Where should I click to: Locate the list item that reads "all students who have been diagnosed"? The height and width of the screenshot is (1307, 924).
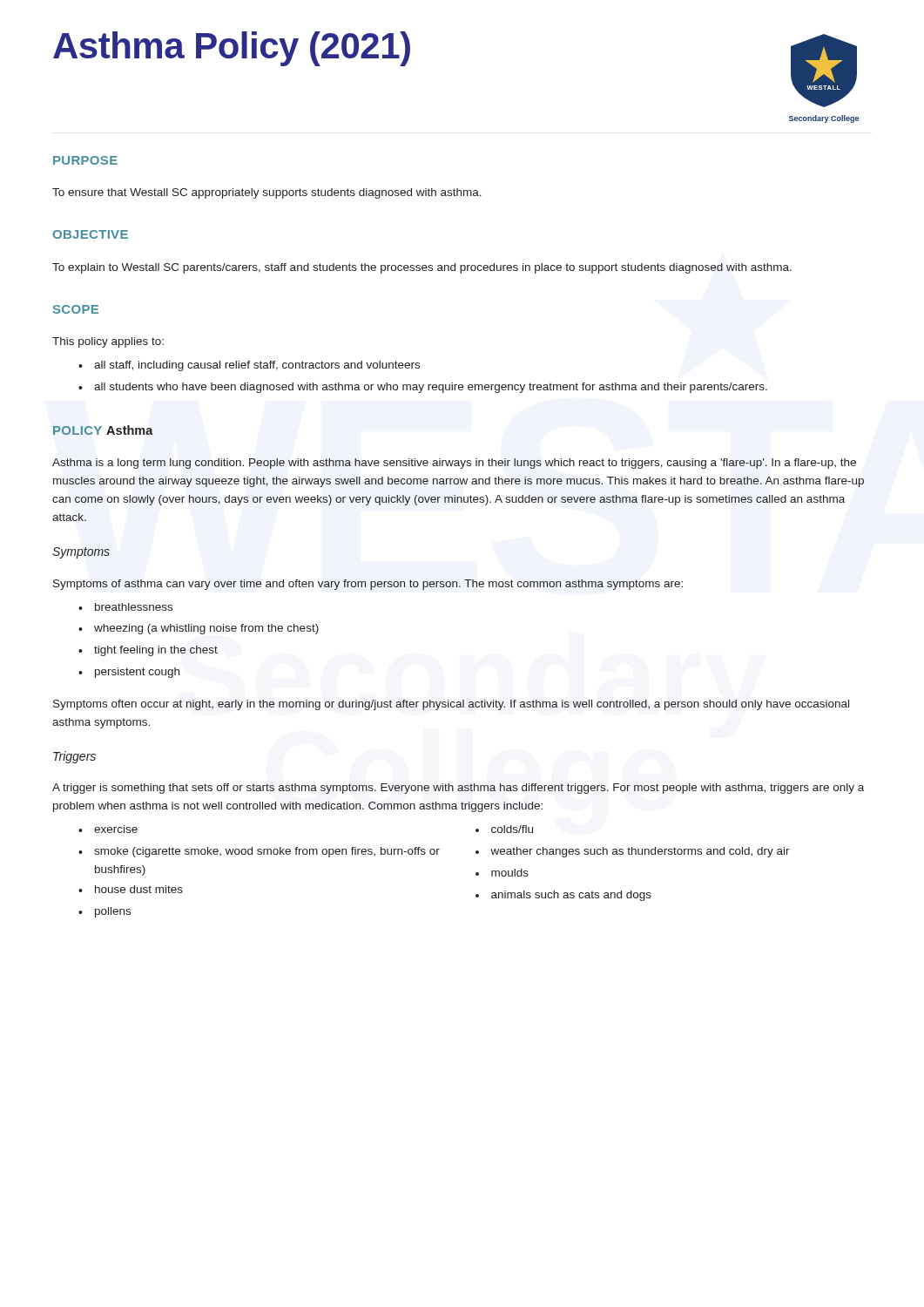475,388
